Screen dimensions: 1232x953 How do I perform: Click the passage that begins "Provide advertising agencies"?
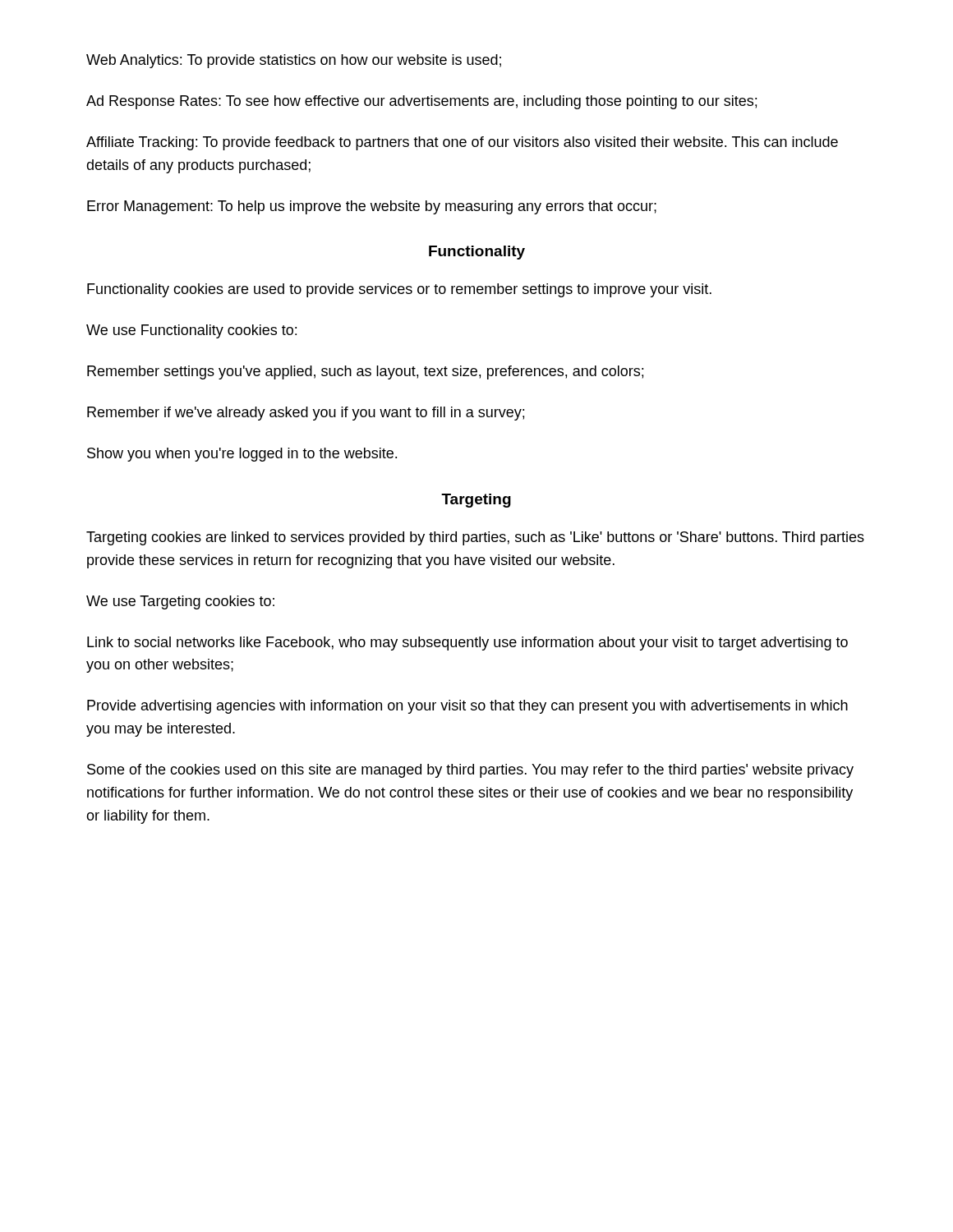click(x=467, y=717)
